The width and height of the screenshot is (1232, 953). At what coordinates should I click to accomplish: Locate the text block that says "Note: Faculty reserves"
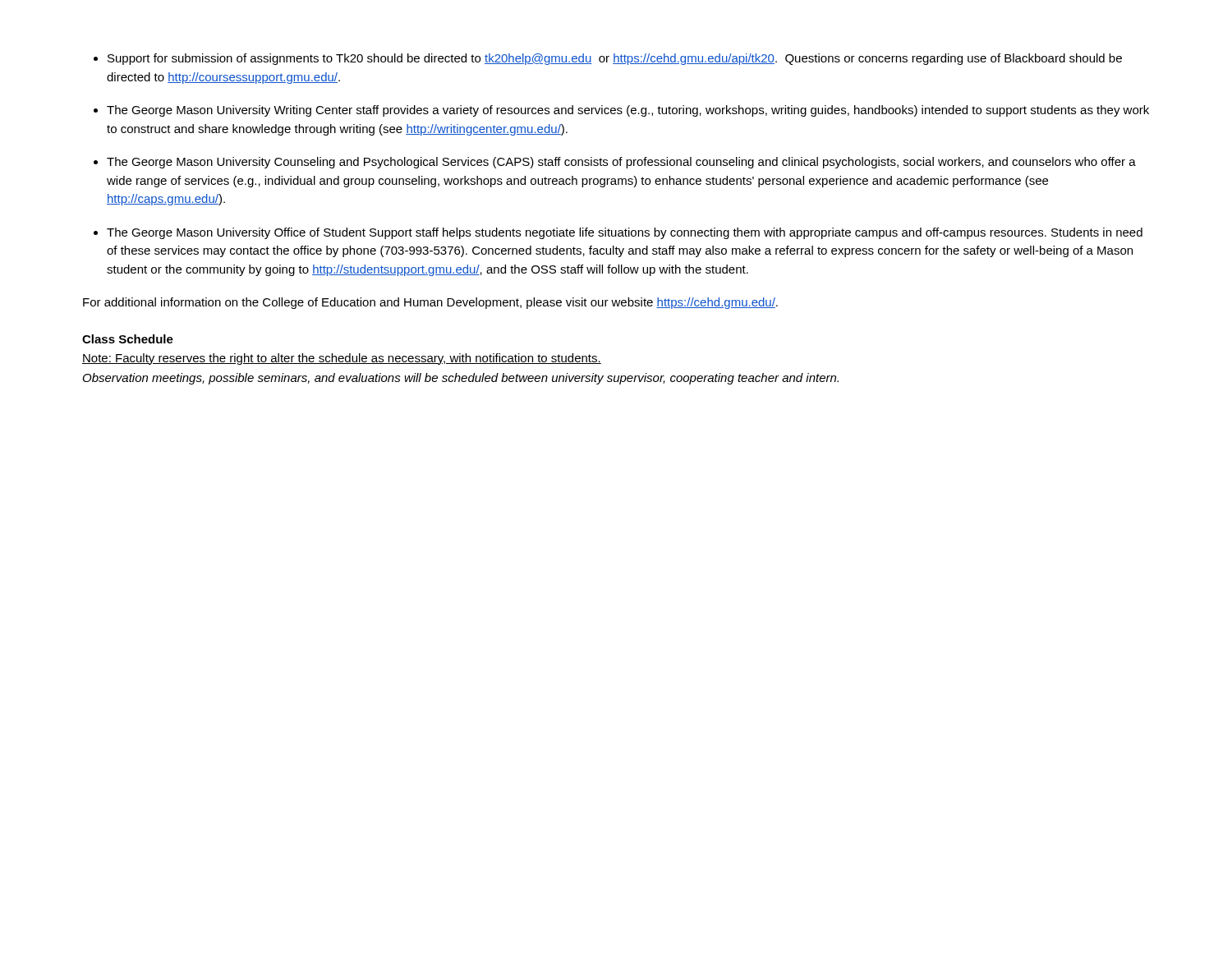(616, 368)
